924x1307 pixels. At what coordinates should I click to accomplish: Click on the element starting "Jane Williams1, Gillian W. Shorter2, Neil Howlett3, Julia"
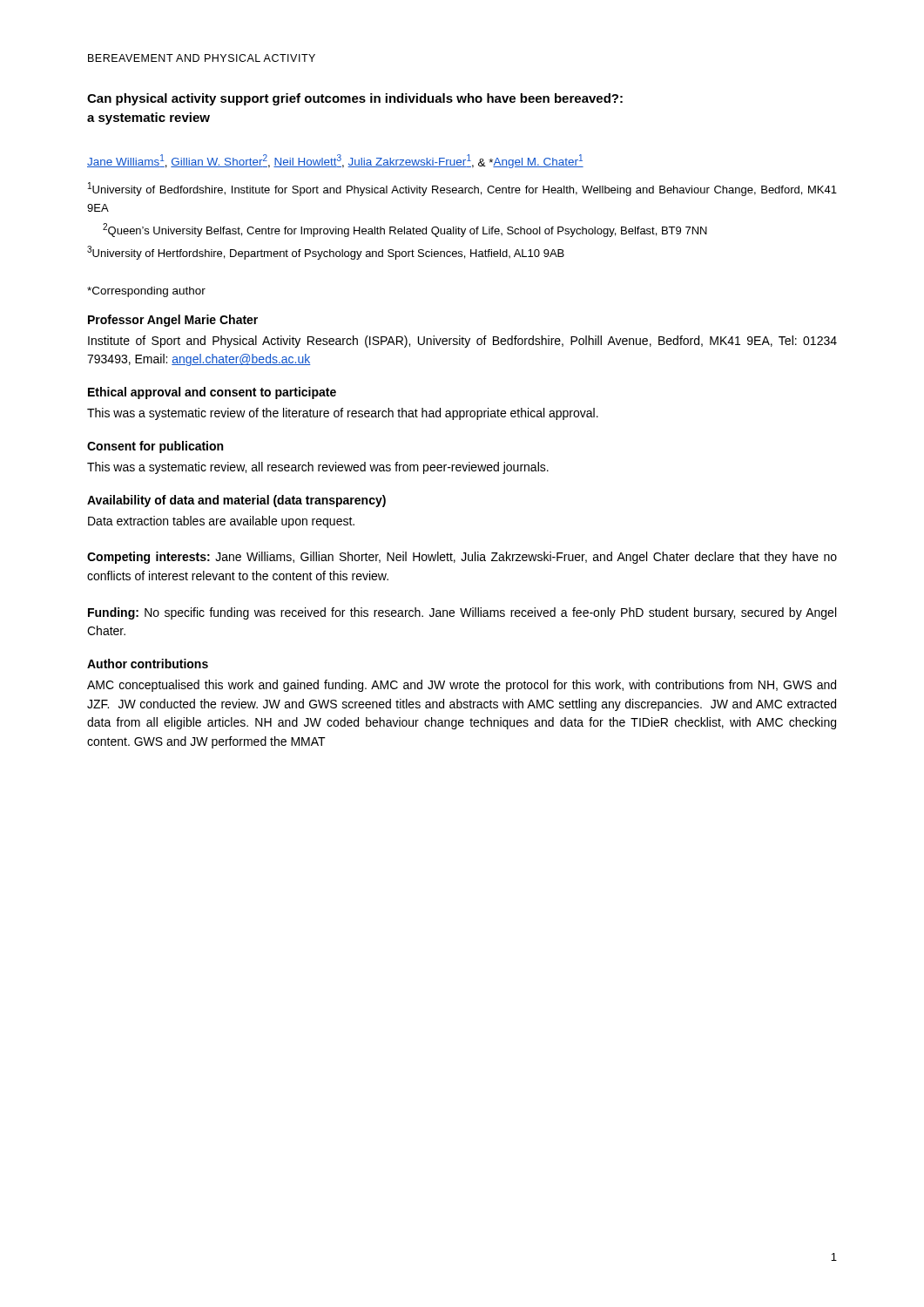[462, 161]
